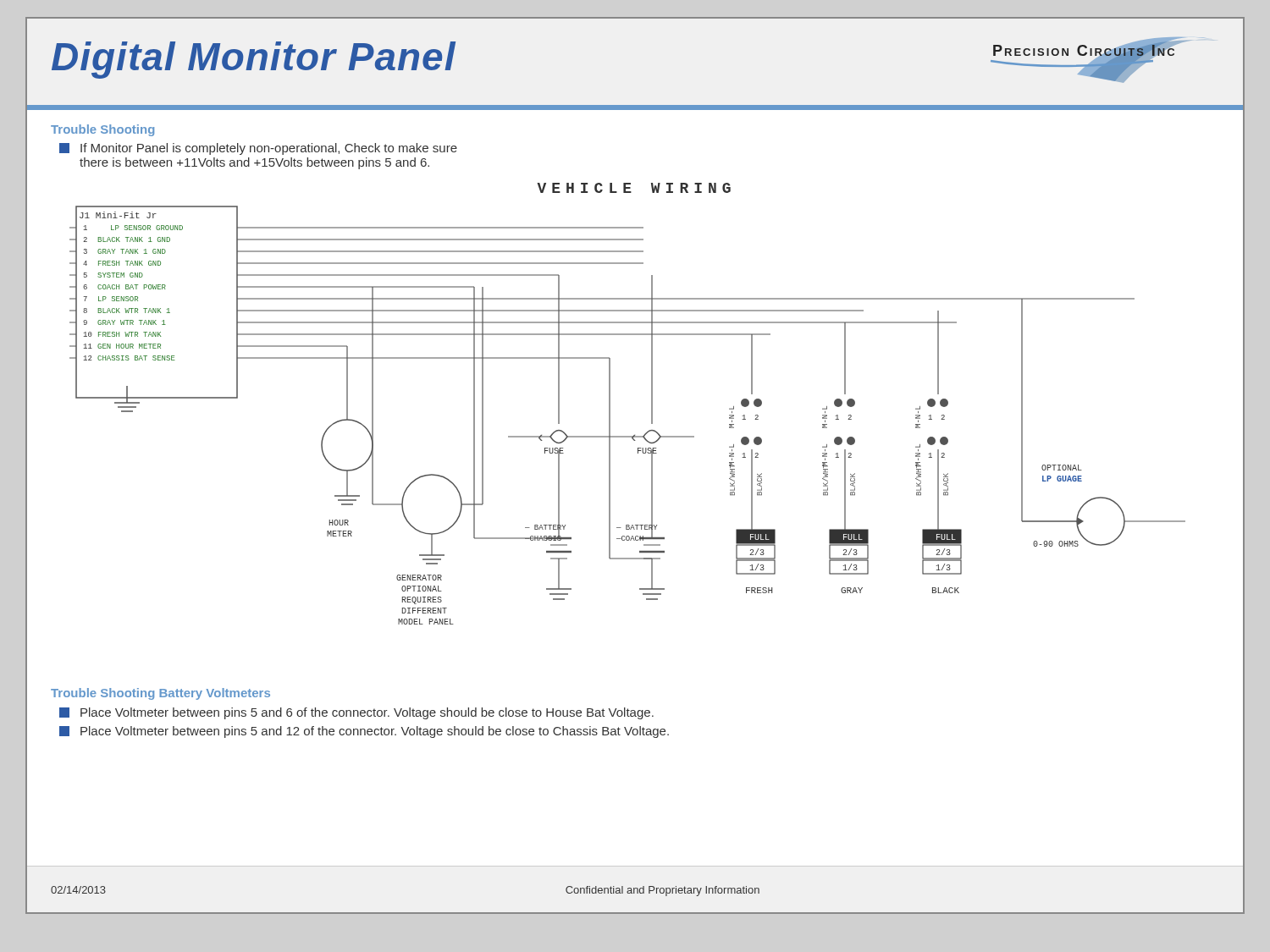The height and width of the screenshot is (952, 1270).
Task: Find the schematic
Action: (635, 428)
